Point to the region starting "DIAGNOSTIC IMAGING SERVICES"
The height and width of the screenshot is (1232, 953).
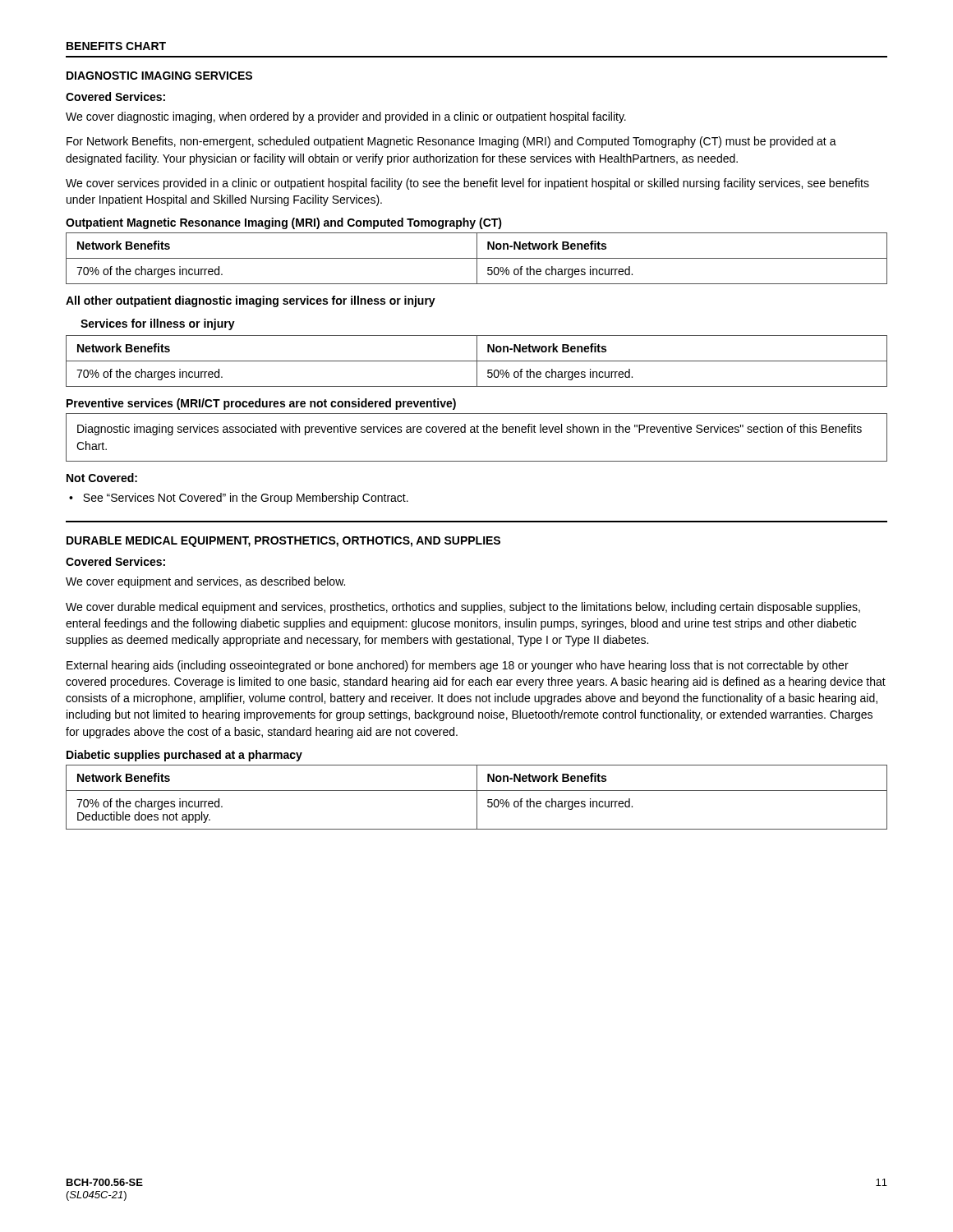click(x=159, y=76)
